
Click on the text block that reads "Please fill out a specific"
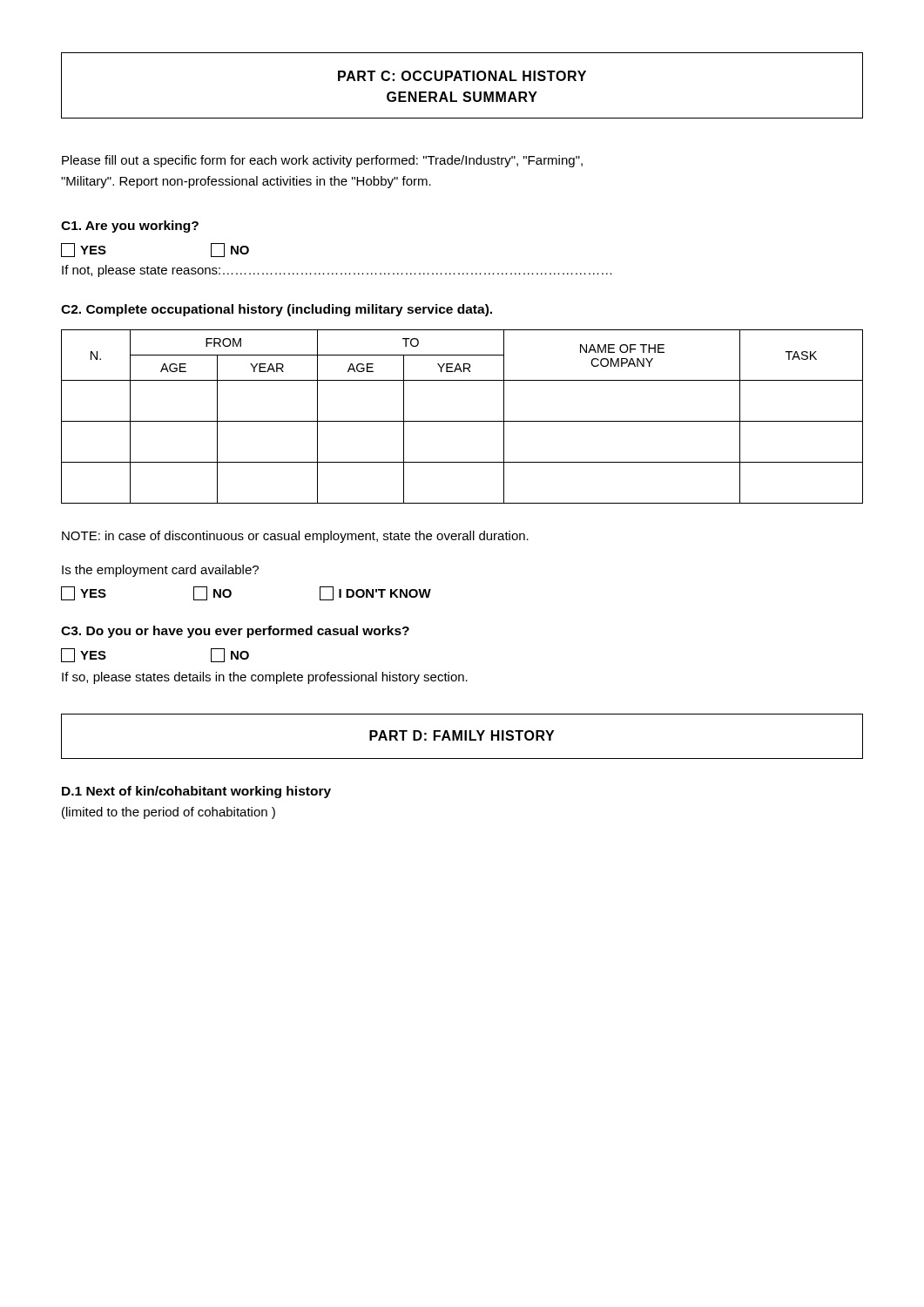pos(322,170)
